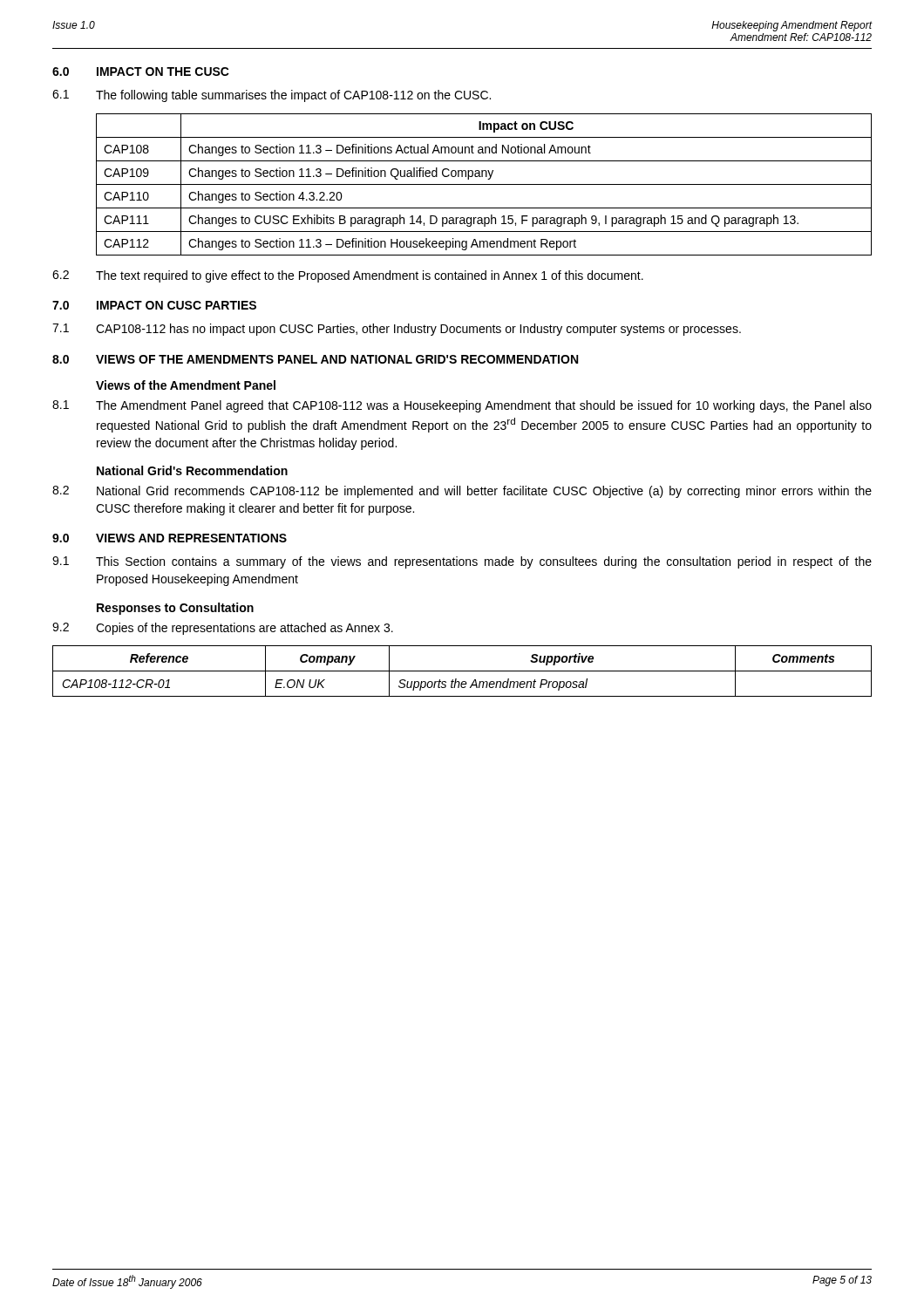924x1308 pixels.
Task: Find the section header that says "Responses to Consultation"
Action: pyautogui.click(x=175, y=607)
